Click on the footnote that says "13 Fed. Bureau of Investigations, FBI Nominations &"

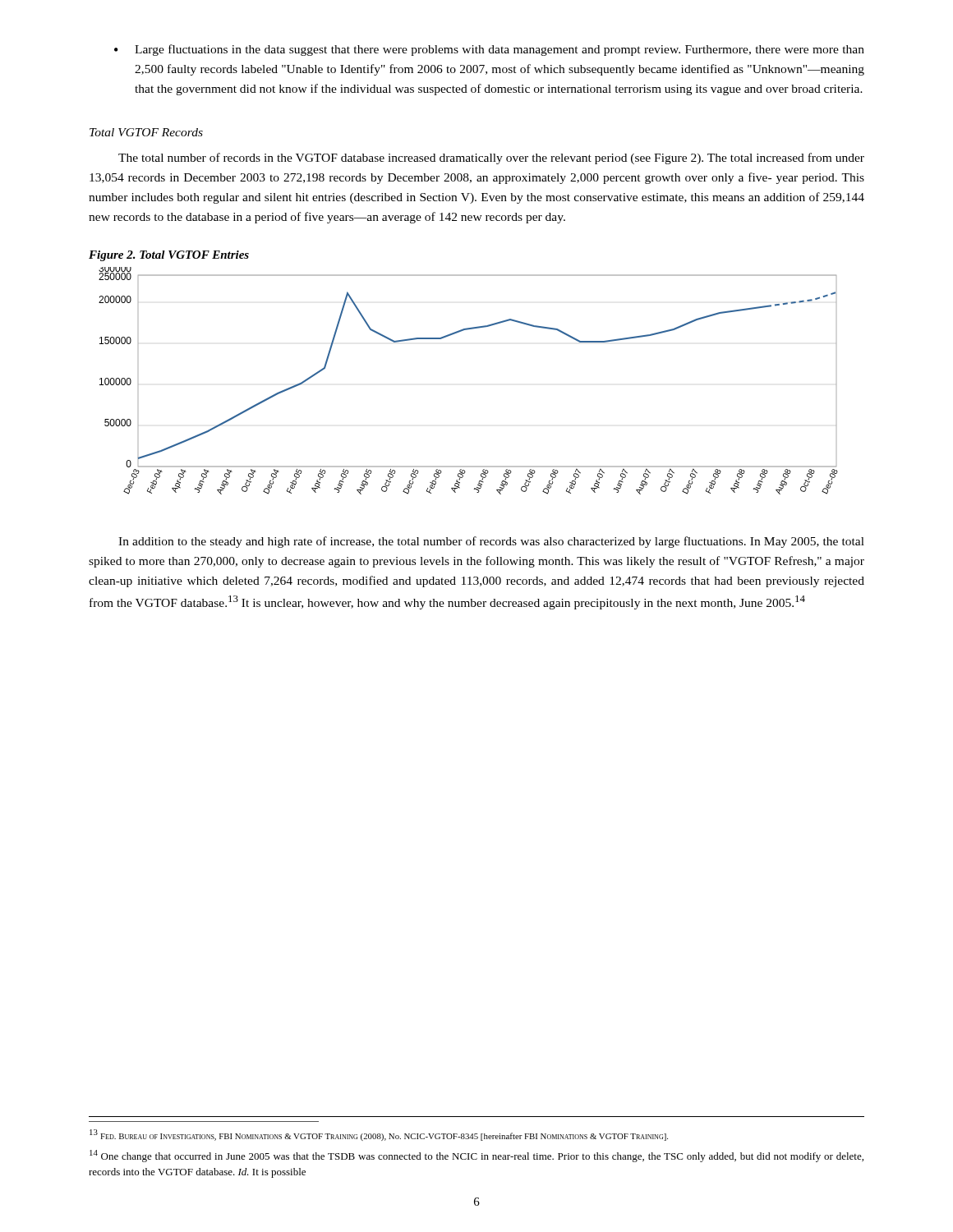coord(379,1134)
